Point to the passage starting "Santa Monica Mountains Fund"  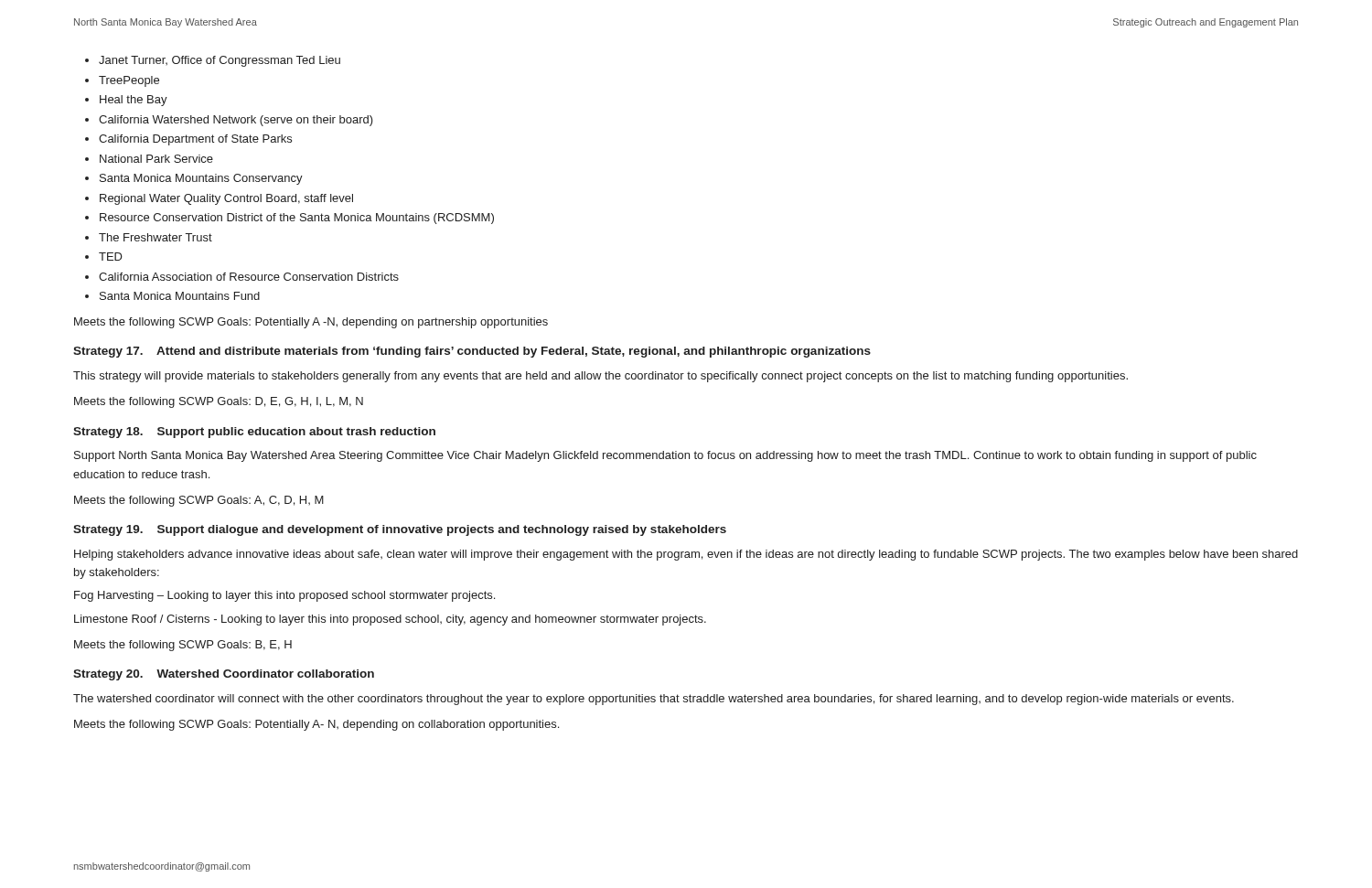click(x=179, y=296)
